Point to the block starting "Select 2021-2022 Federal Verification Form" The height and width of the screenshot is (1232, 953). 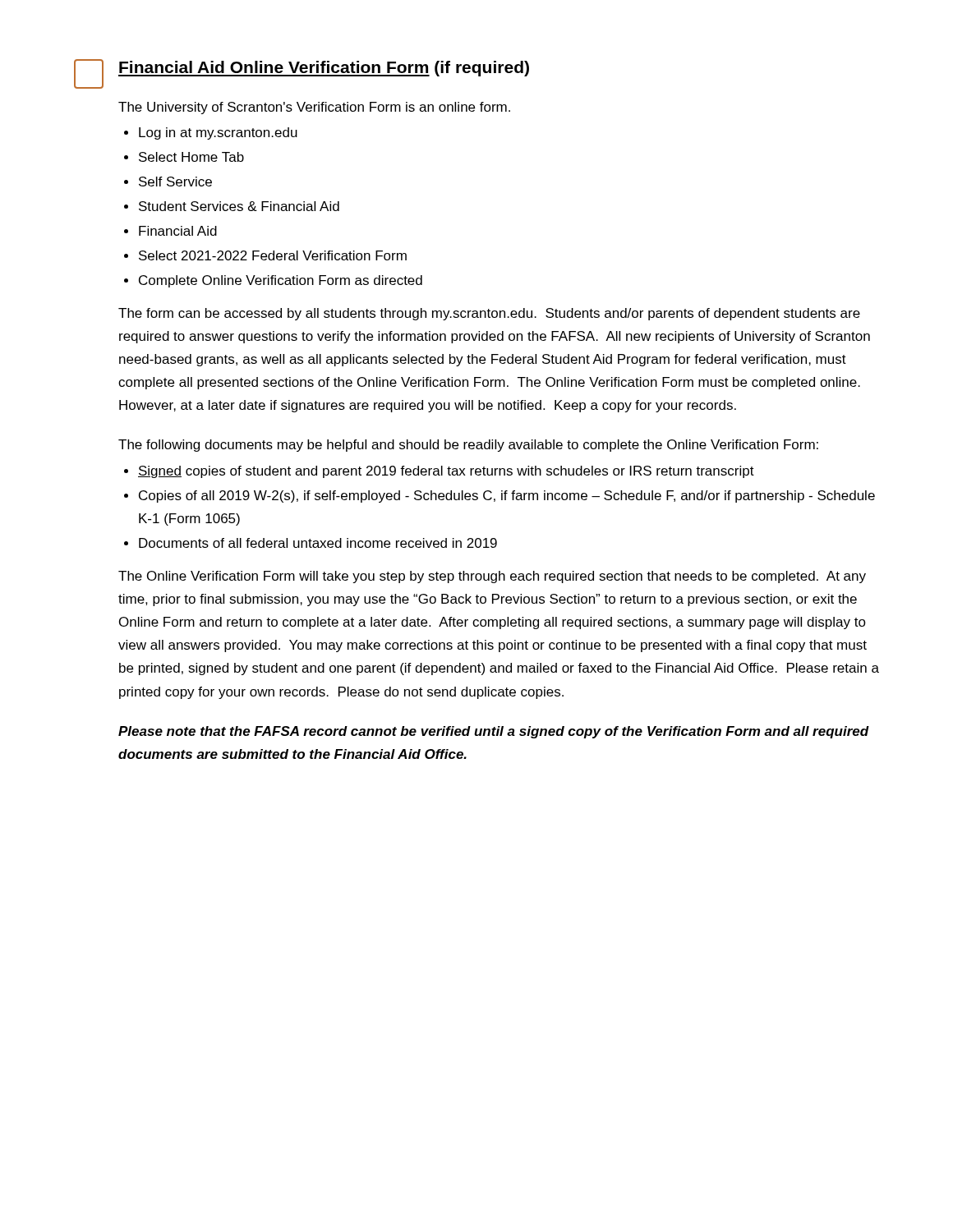[x=273, y=256]
